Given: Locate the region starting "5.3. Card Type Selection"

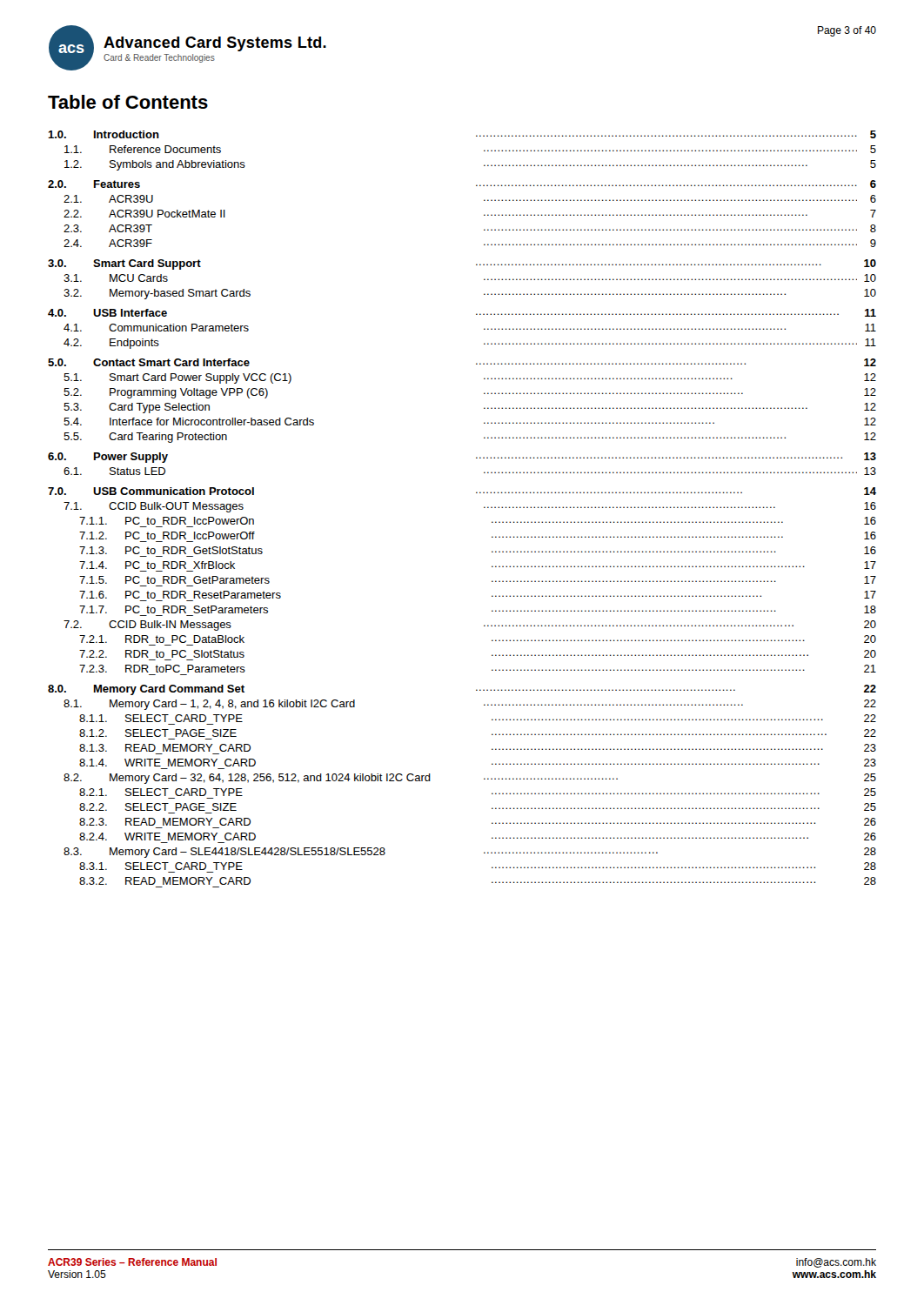Looking at the screenshot, I should pyautogui.click(x=149, y=408).
